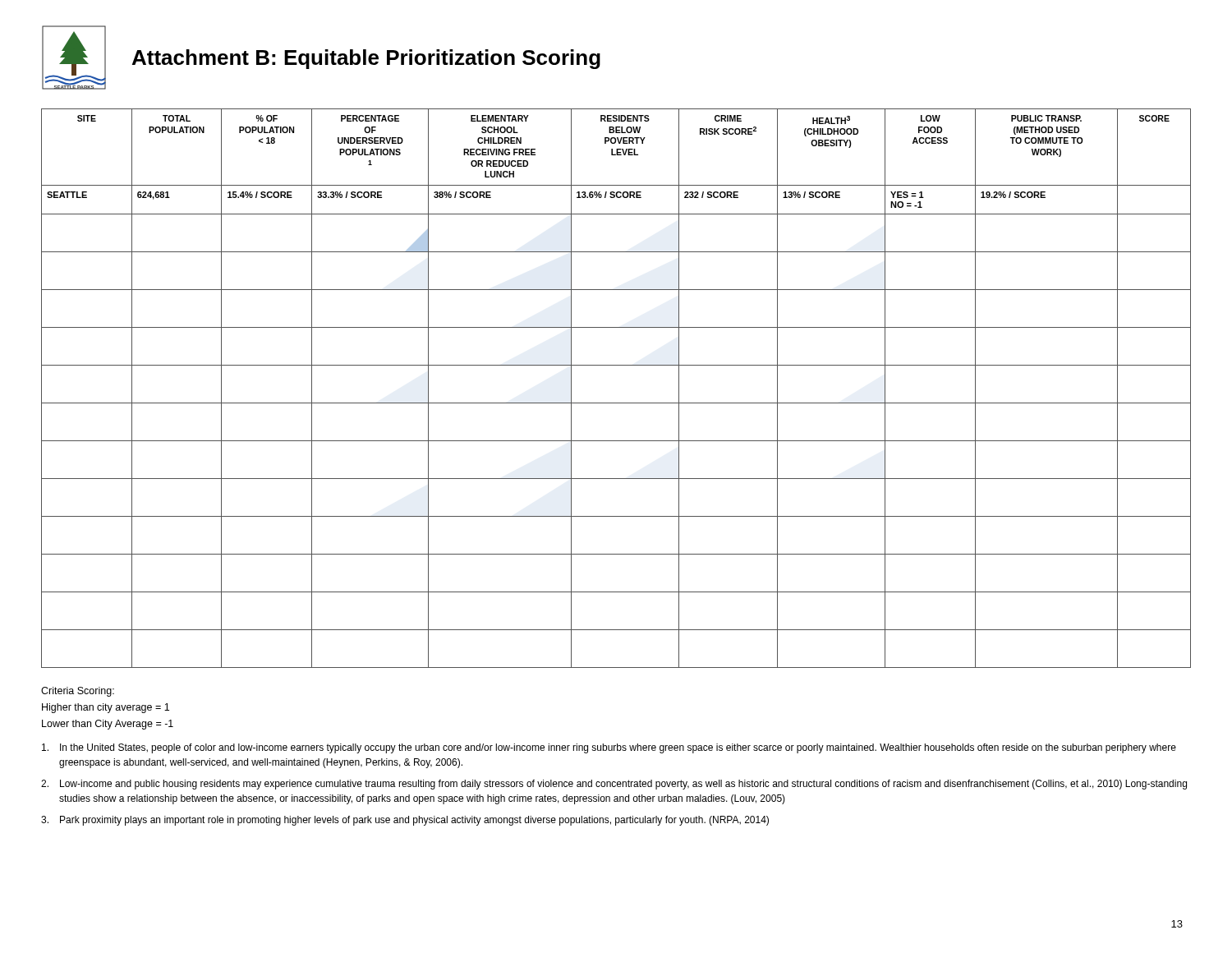Screen dimensions: 953x1232
Task: Point to the element starting "Criteria Scoring: Higher"
Action: (107, 707)
